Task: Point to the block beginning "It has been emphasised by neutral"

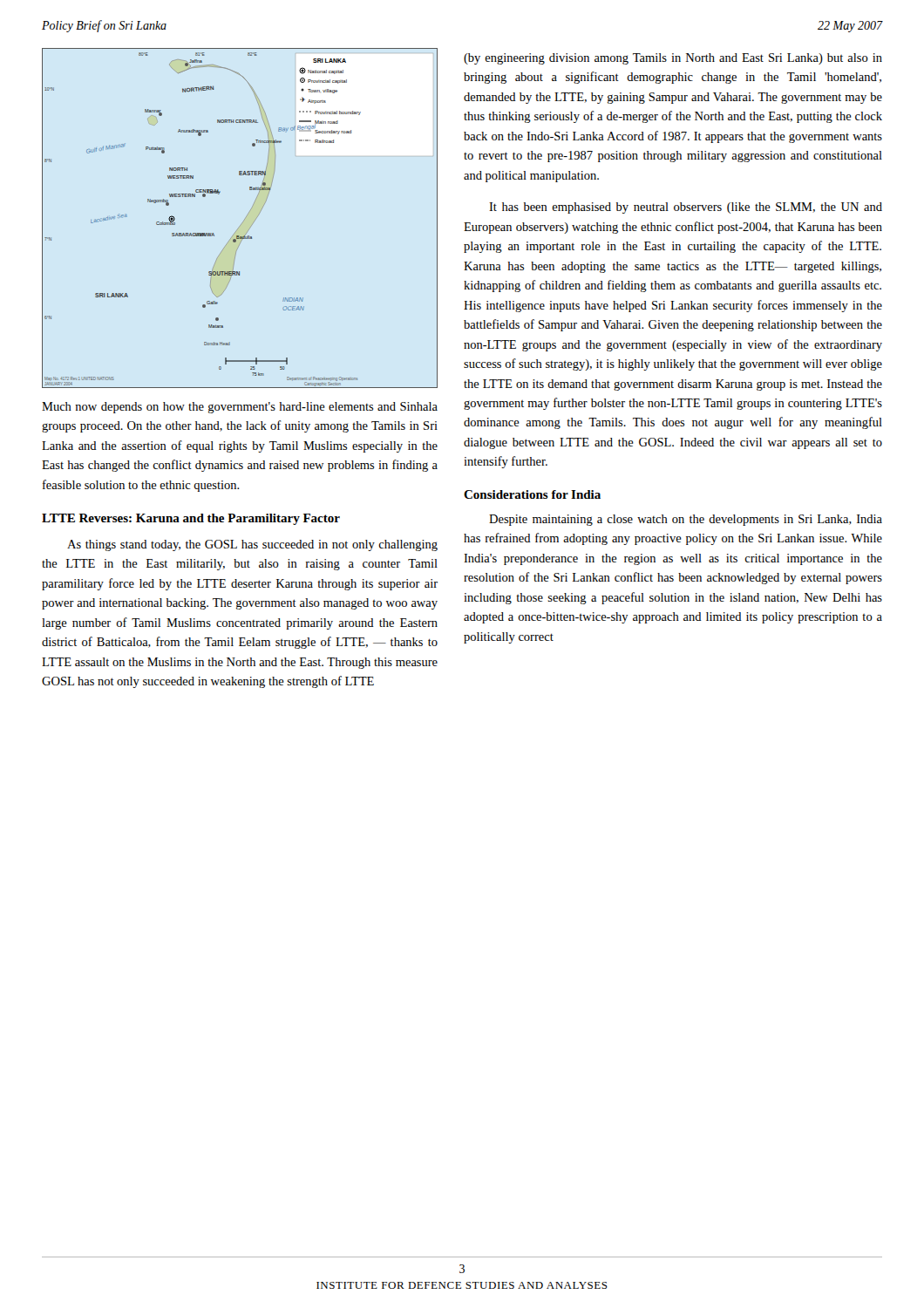Action: [673, 334]
